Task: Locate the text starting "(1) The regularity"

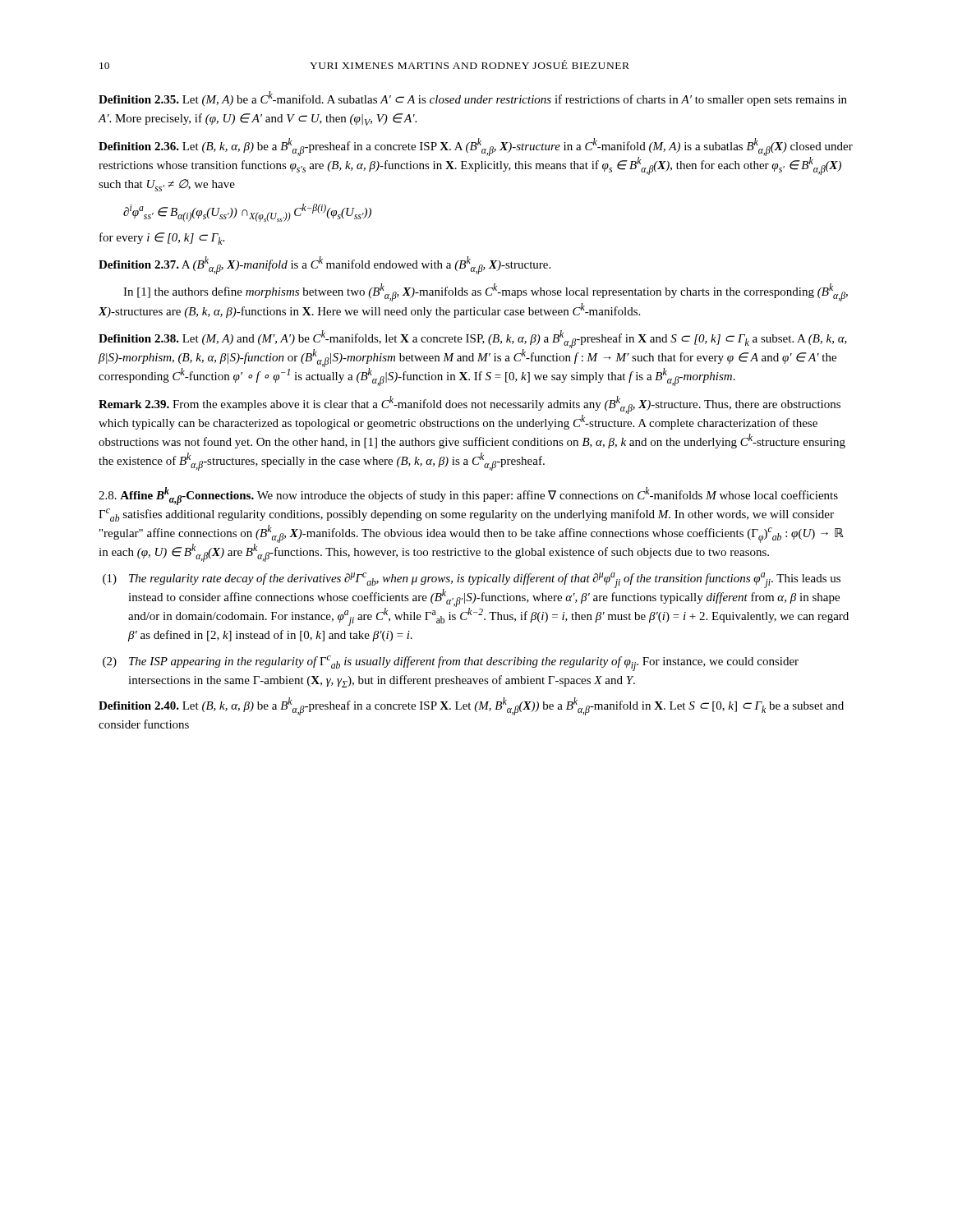Action: (487, 605)
